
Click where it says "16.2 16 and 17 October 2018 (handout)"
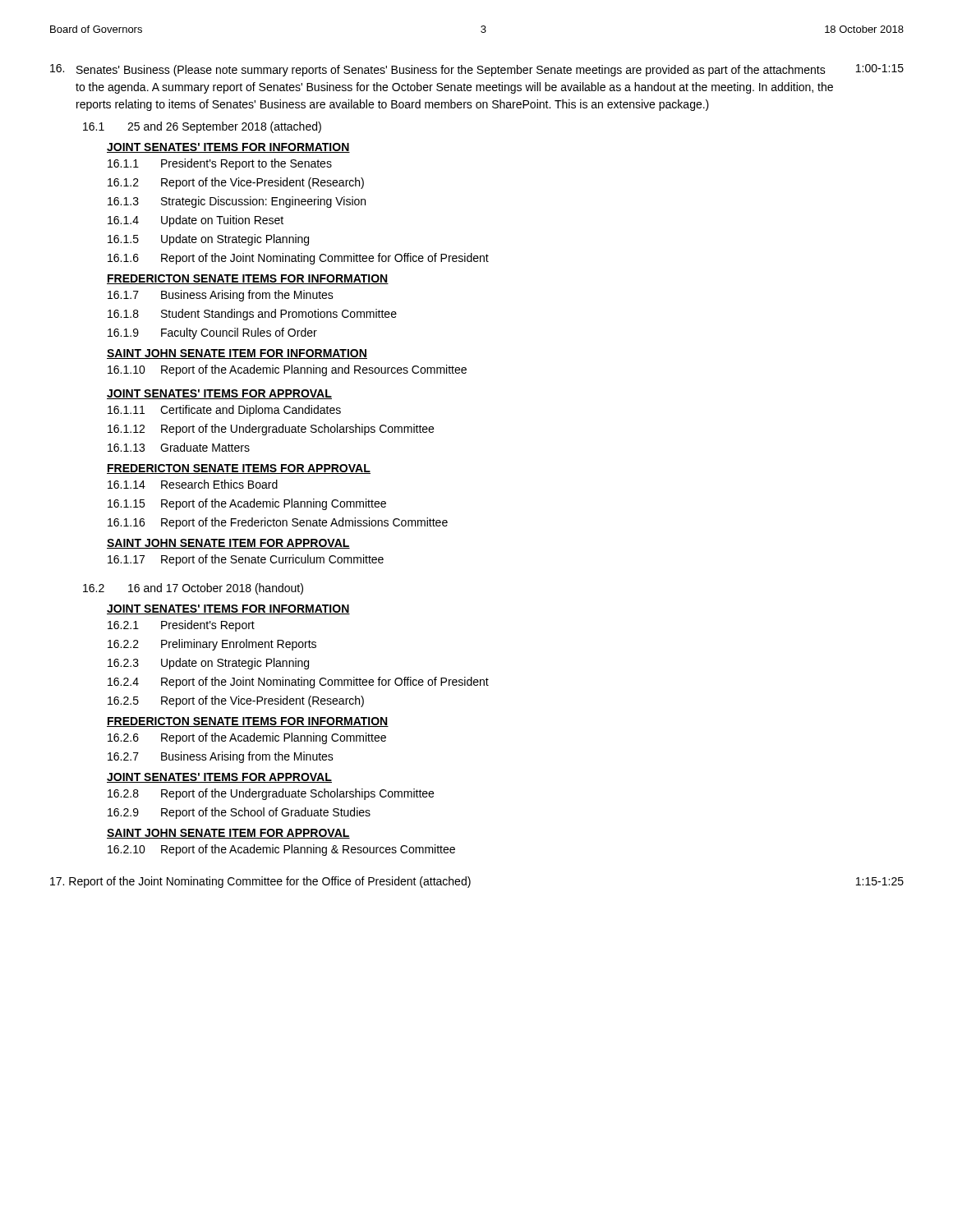pos(193,589)
